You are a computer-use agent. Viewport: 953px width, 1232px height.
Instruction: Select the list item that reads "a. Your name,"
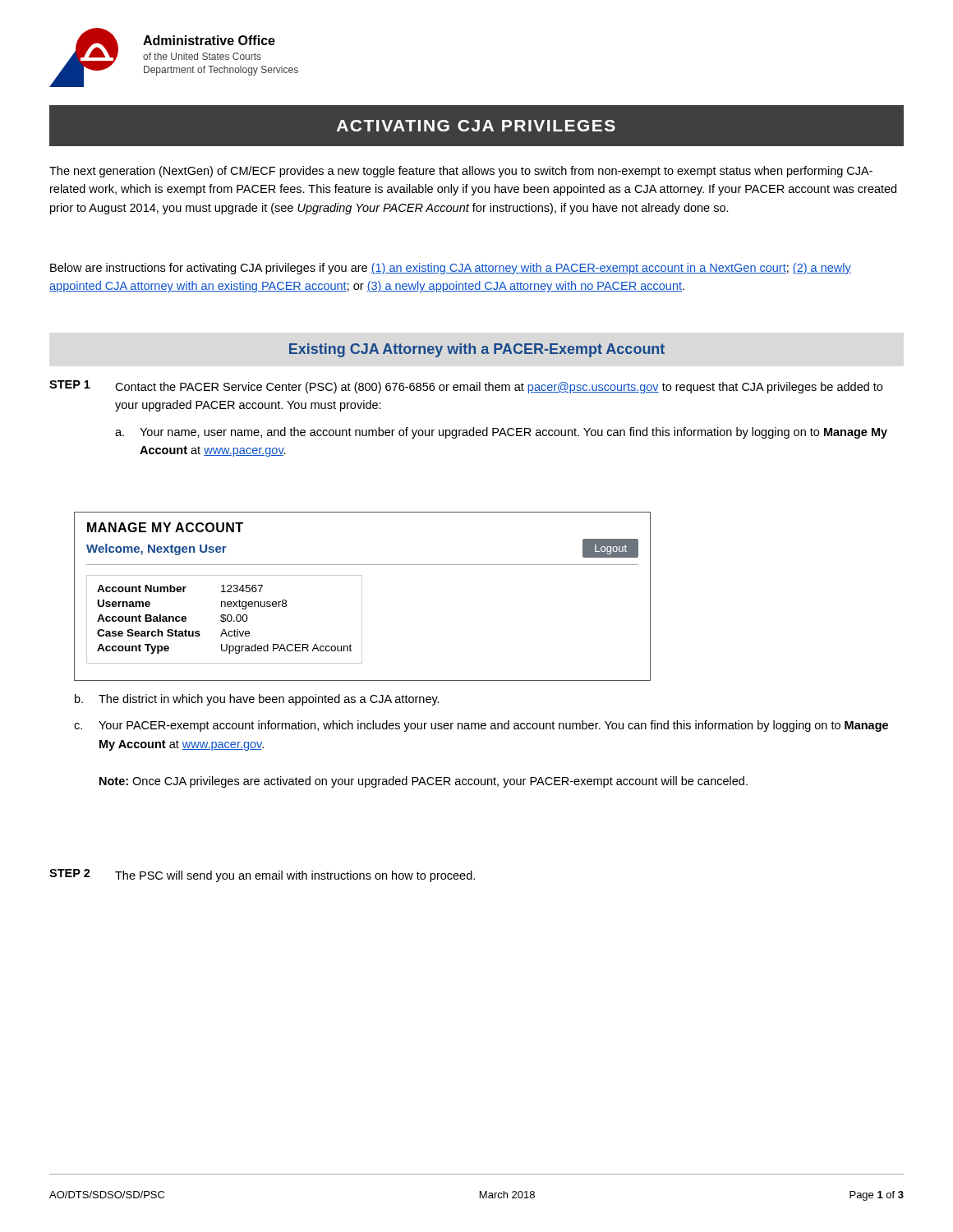coord(509,441)
